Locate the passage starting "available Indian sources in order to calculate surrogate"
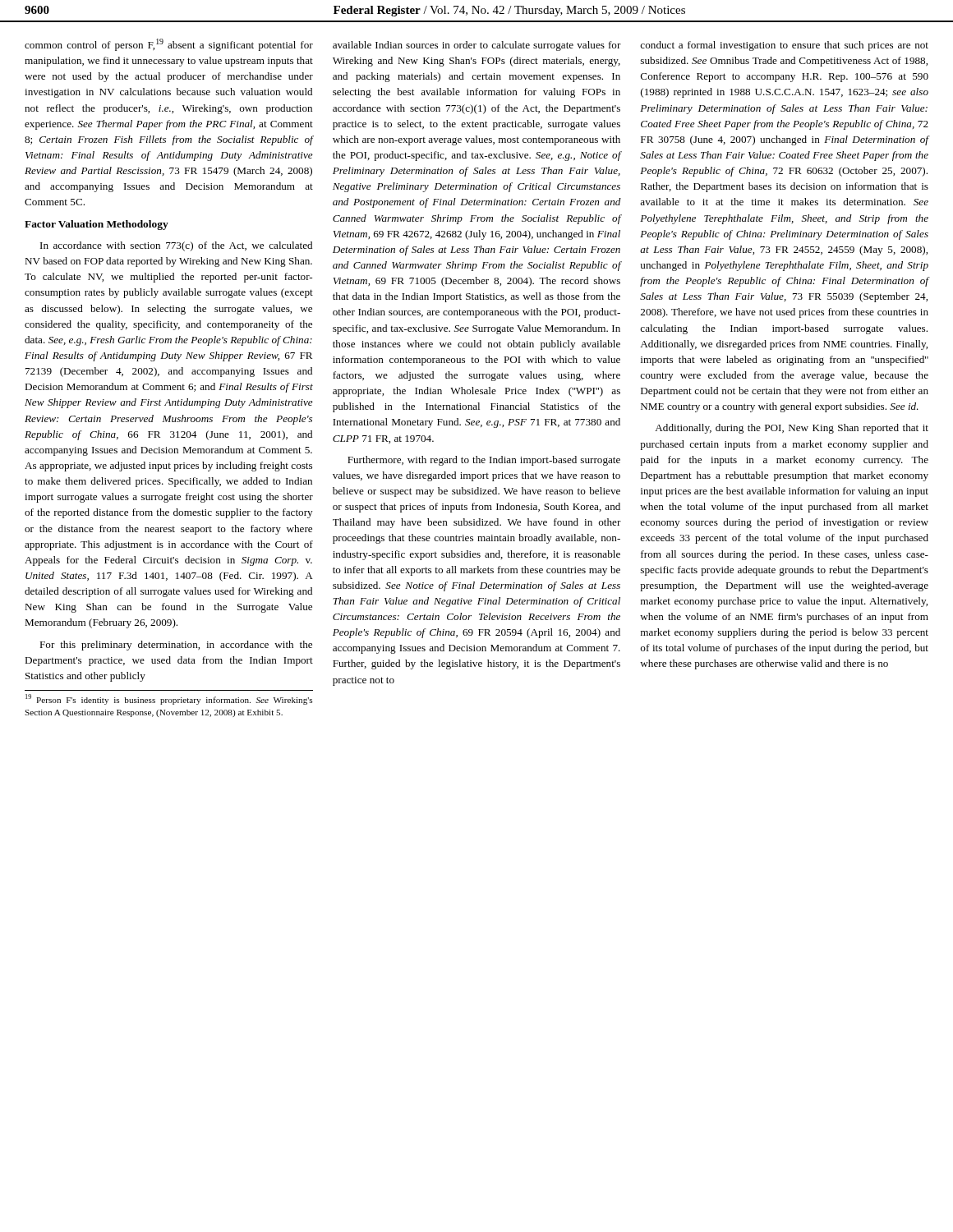Screen dimensions: 1232x953 pos(477,362)
